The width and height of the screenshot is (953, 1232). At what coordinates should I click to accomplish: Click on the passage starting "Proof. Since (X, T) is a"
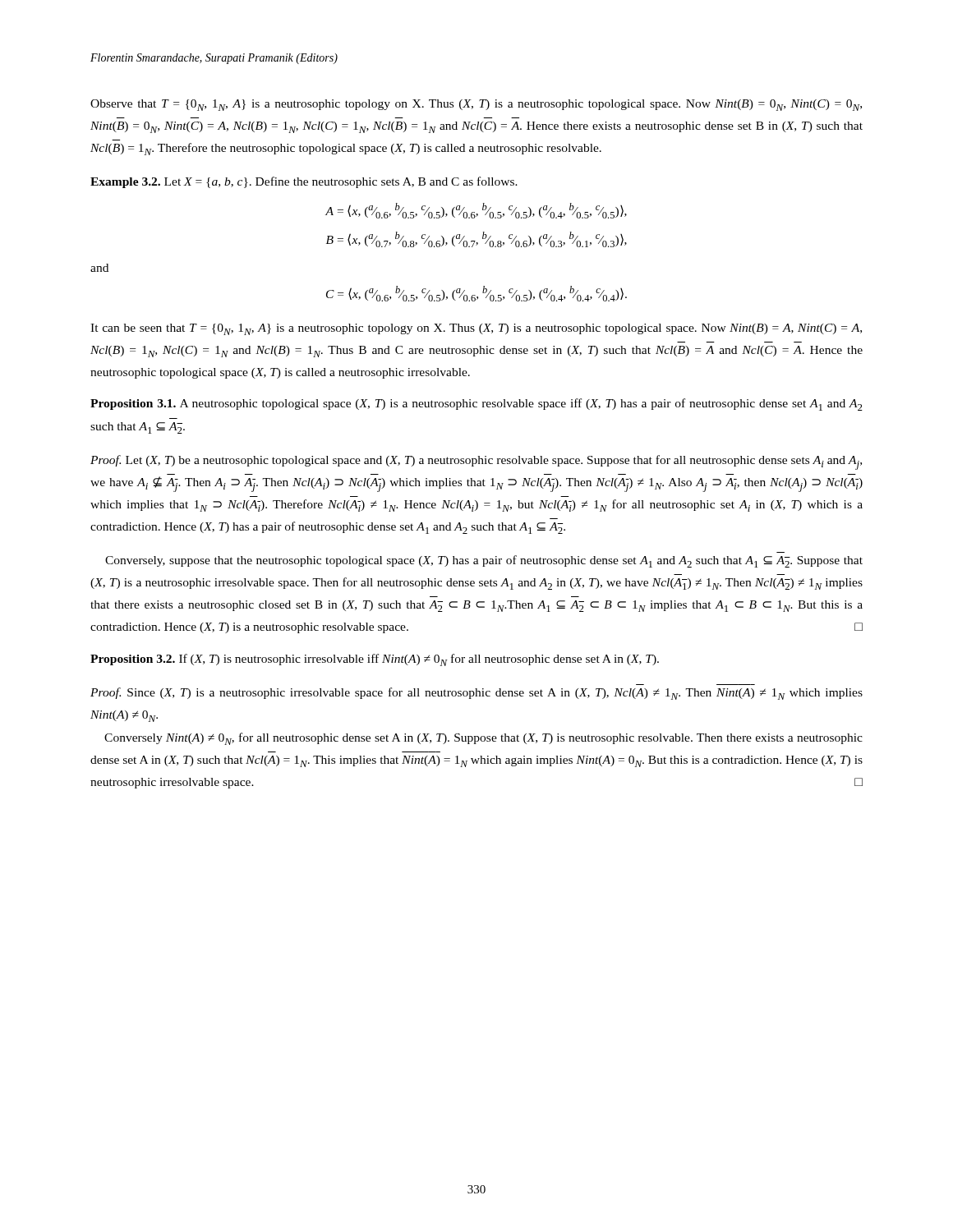(x=476, y=739)
